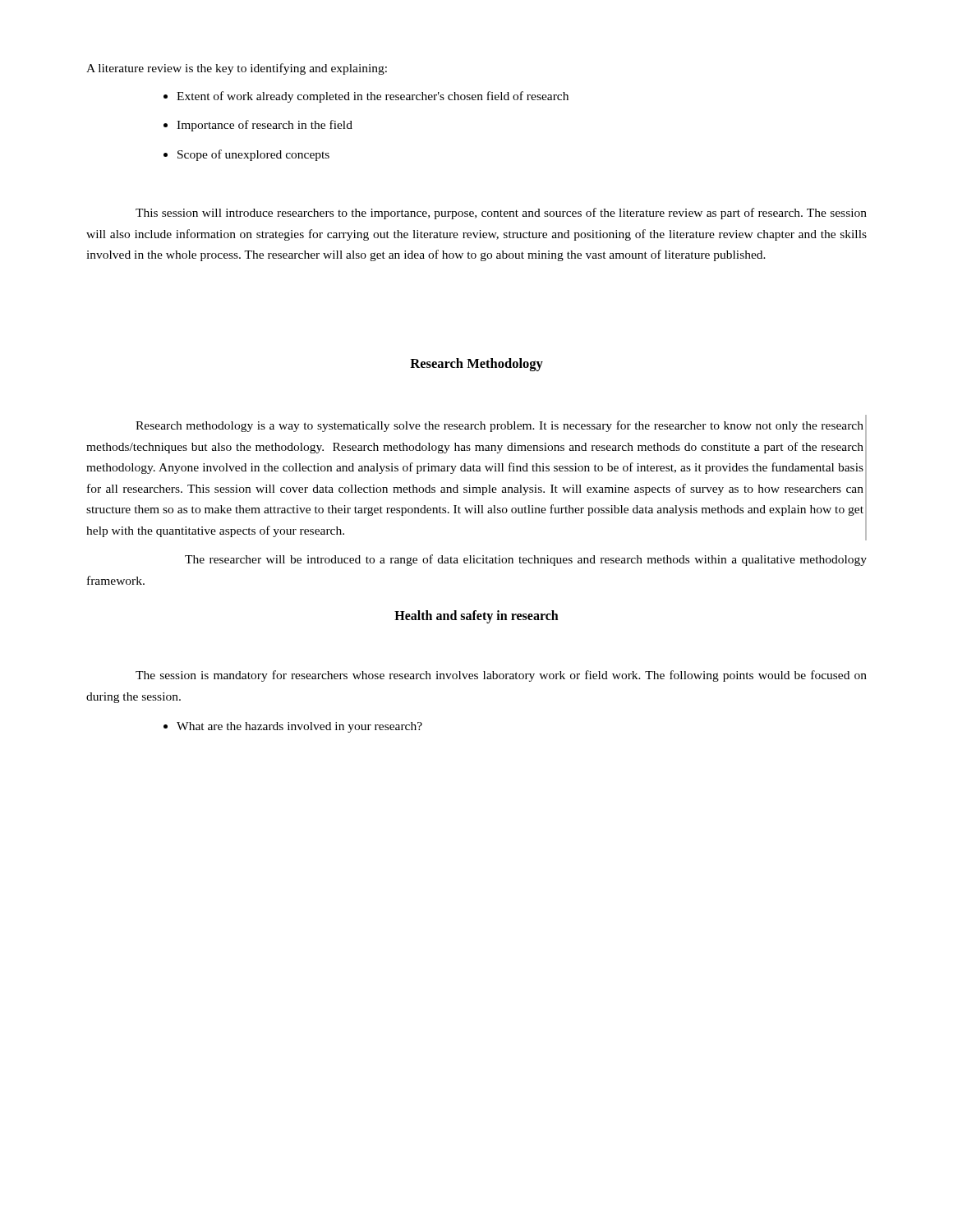Screen dimensions: 1232x953
Task: Point to the block beginning "The session is"
Action: (476, 686)
